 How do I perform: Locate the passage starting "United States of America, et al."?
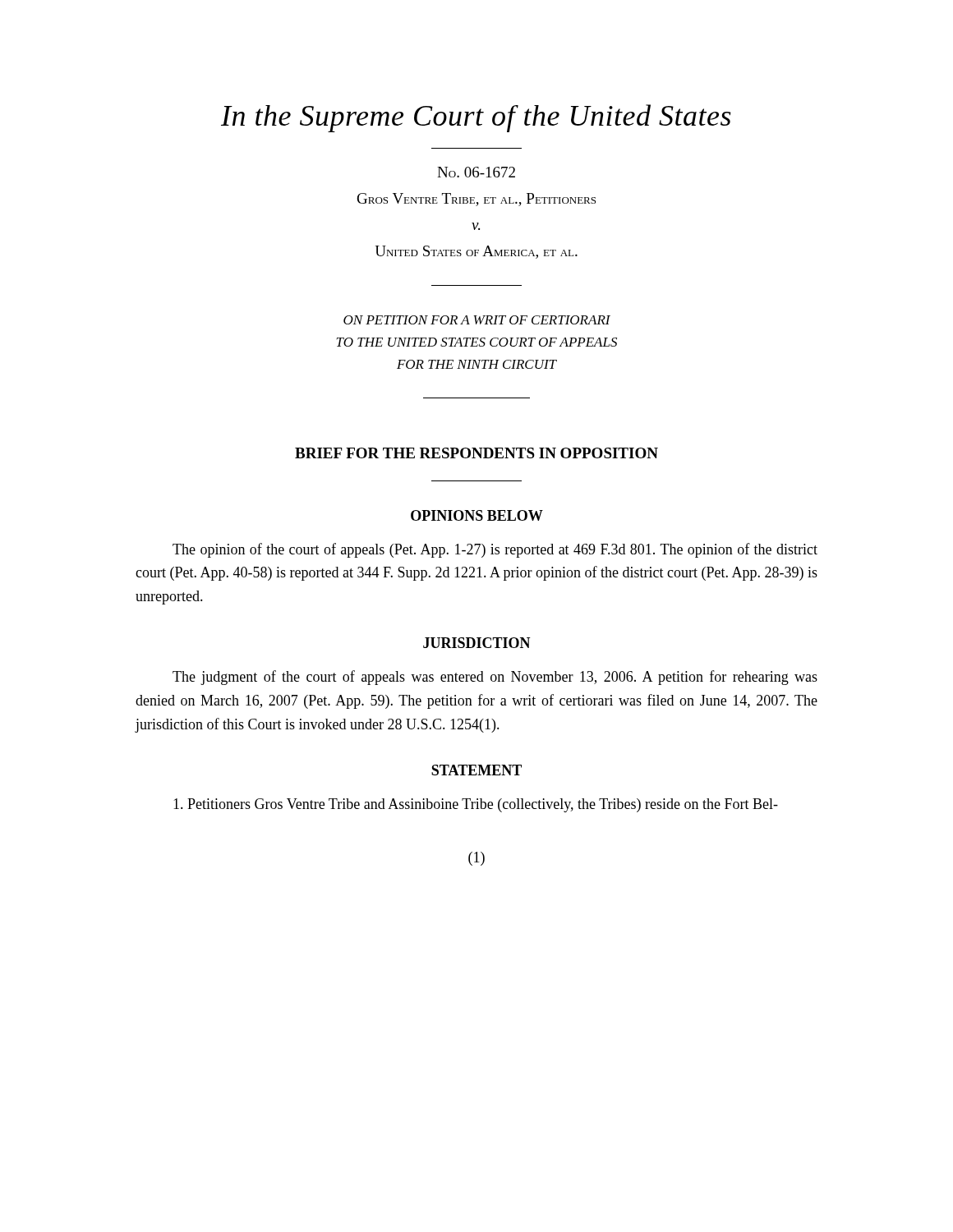tap(476, 251)
